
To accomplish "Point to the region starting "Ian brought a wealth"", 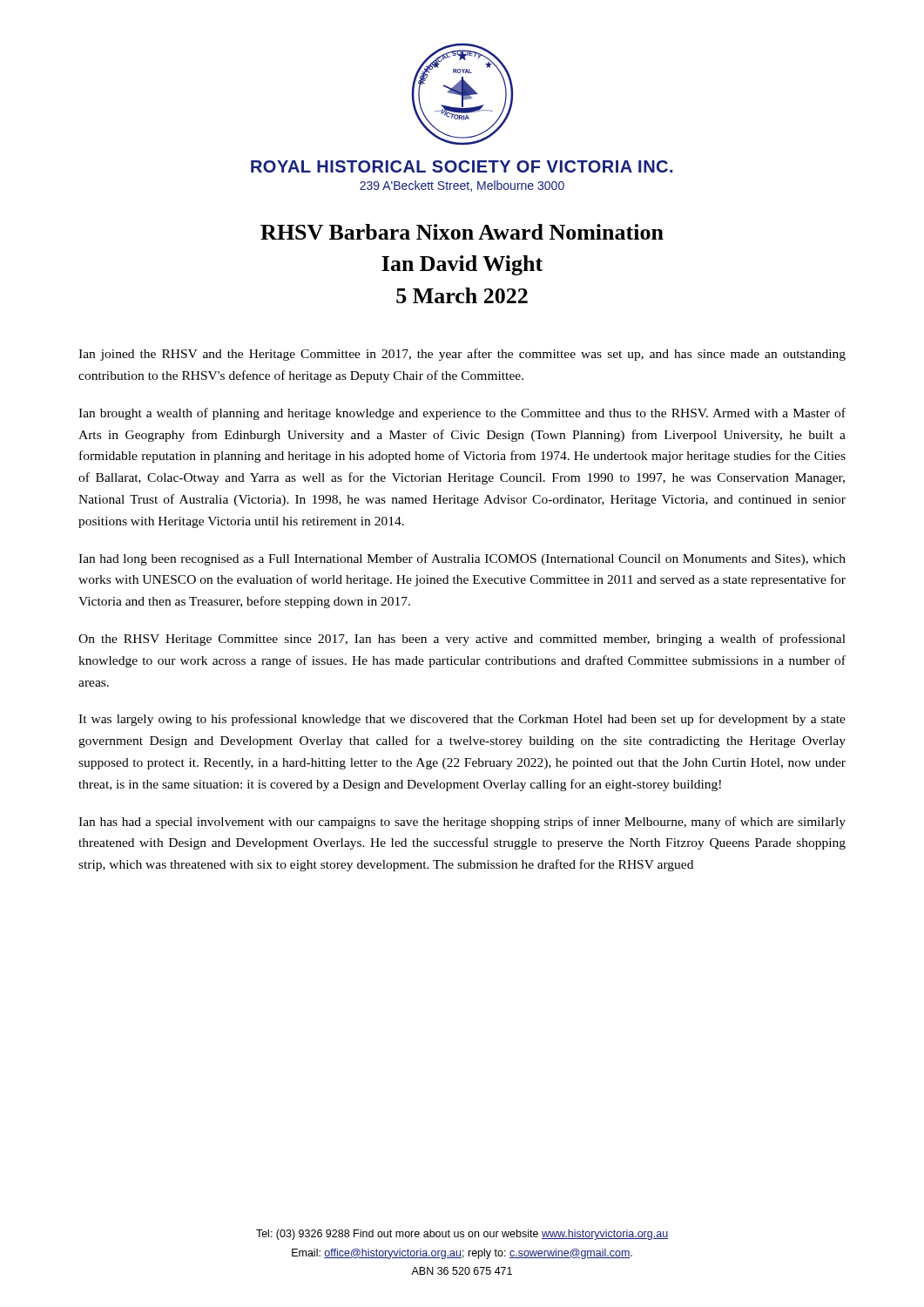I will point(462,466).
